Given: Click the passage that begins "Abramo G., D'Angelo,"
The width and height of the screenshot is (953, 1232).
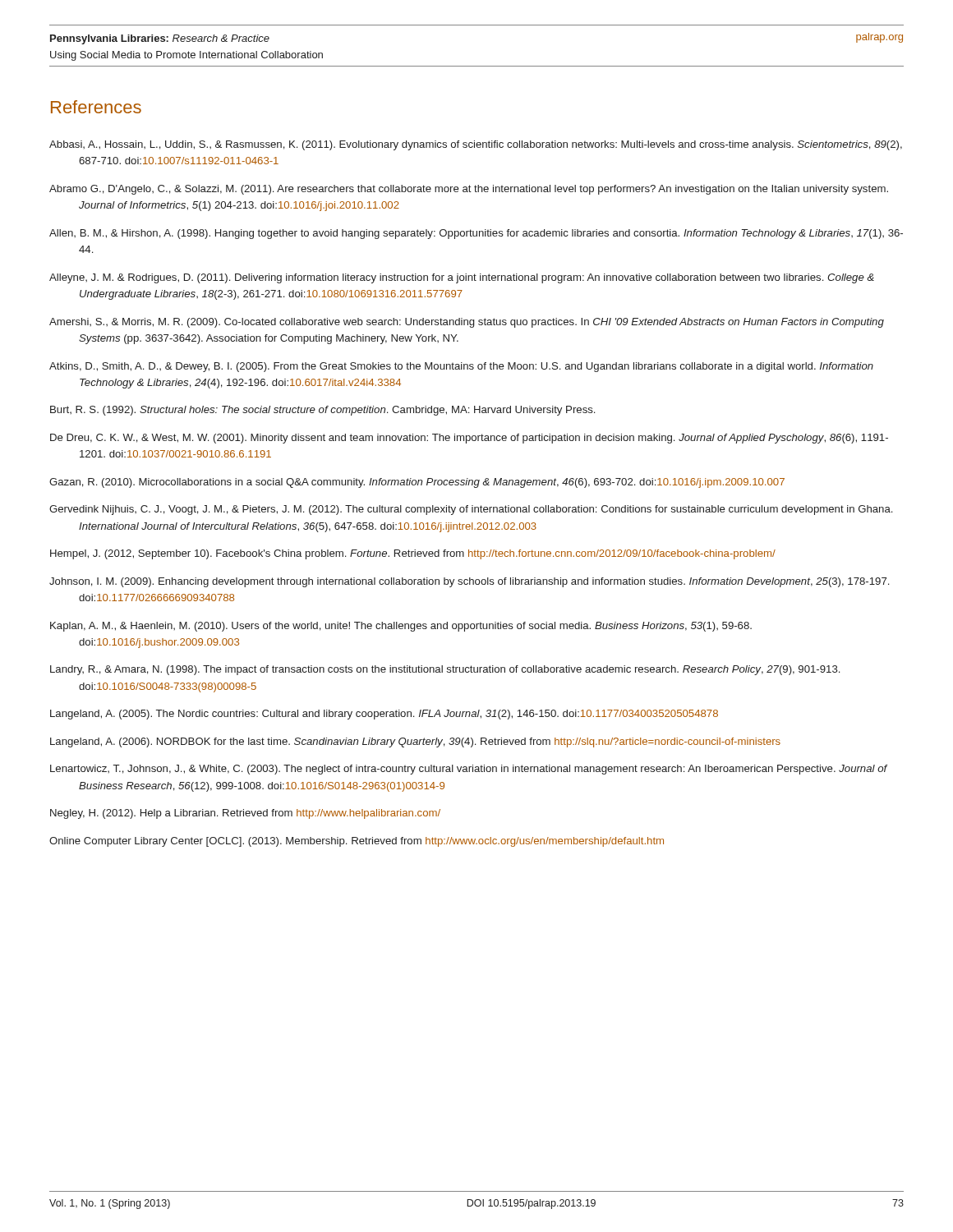Looking at the screenshot, I should pyautogui.click(x=469, y=197).
